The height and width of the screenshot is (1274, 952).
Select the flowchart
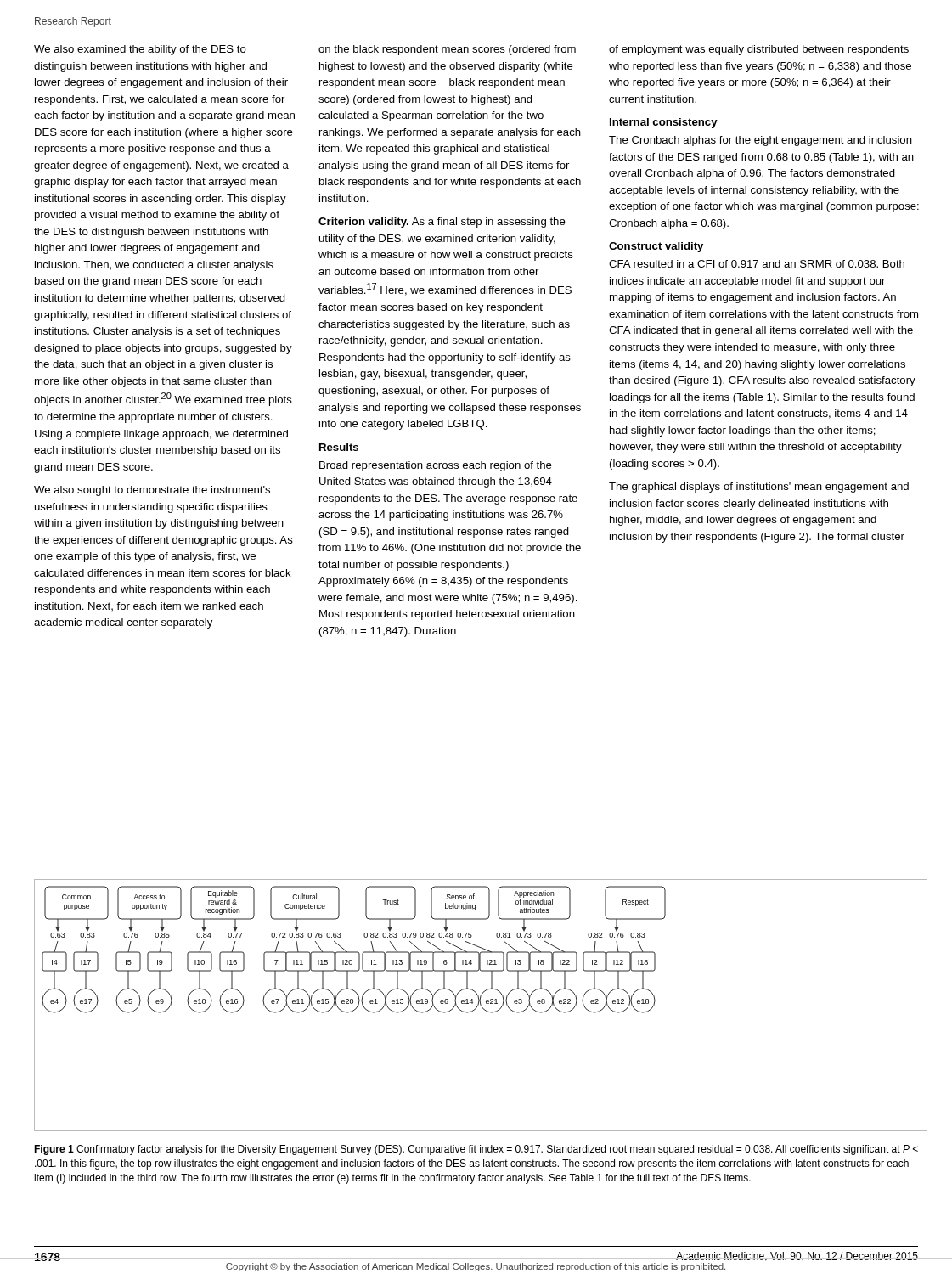tap(480, 1005)
